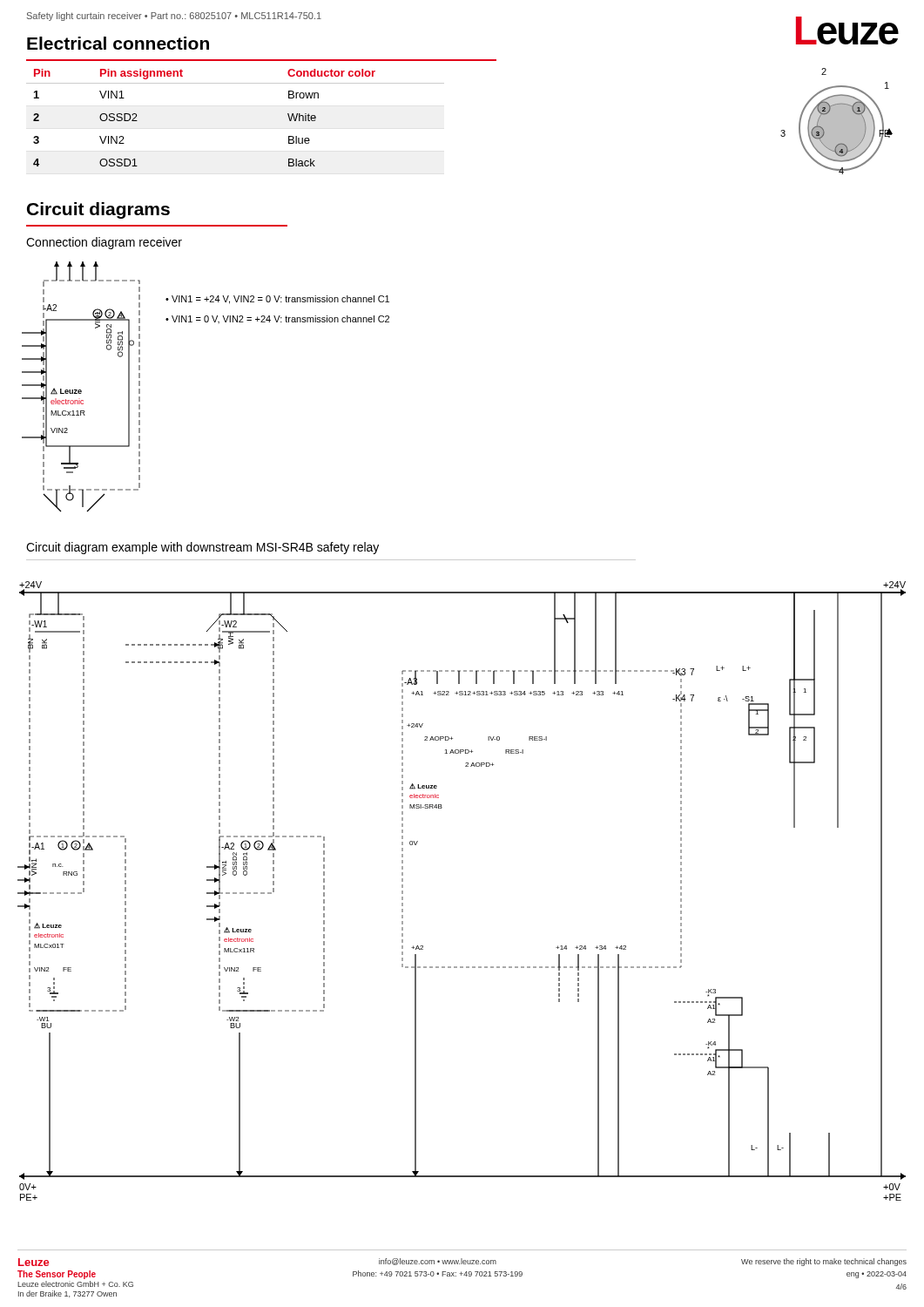Screen dimensions: 1307x924
Task: Select the title that says "Electrical connection"
Action: click(x=118, y=43)
